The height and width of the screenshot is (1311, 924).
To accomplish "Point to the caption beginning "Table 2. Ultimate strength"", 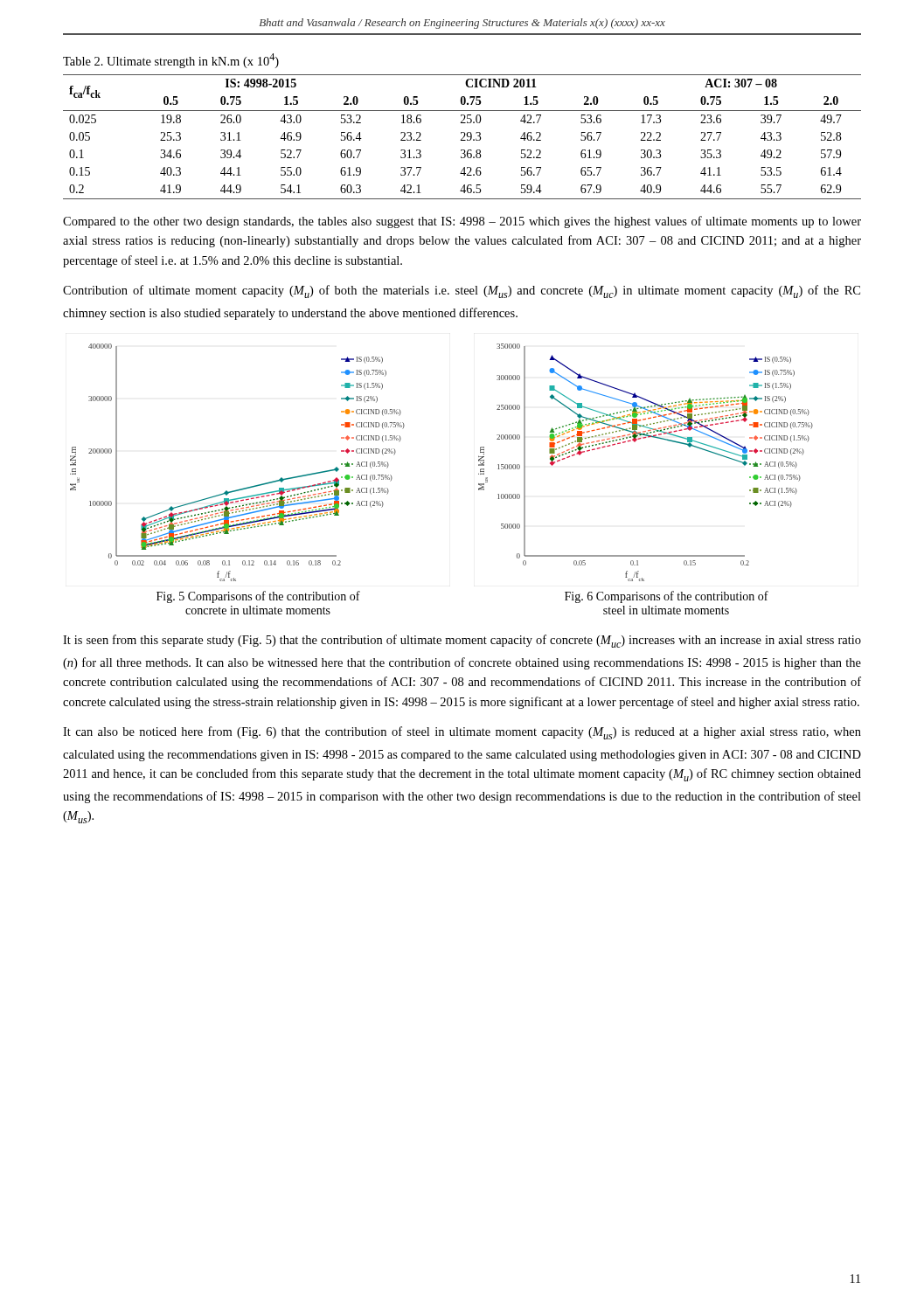I will pos(171,59).
